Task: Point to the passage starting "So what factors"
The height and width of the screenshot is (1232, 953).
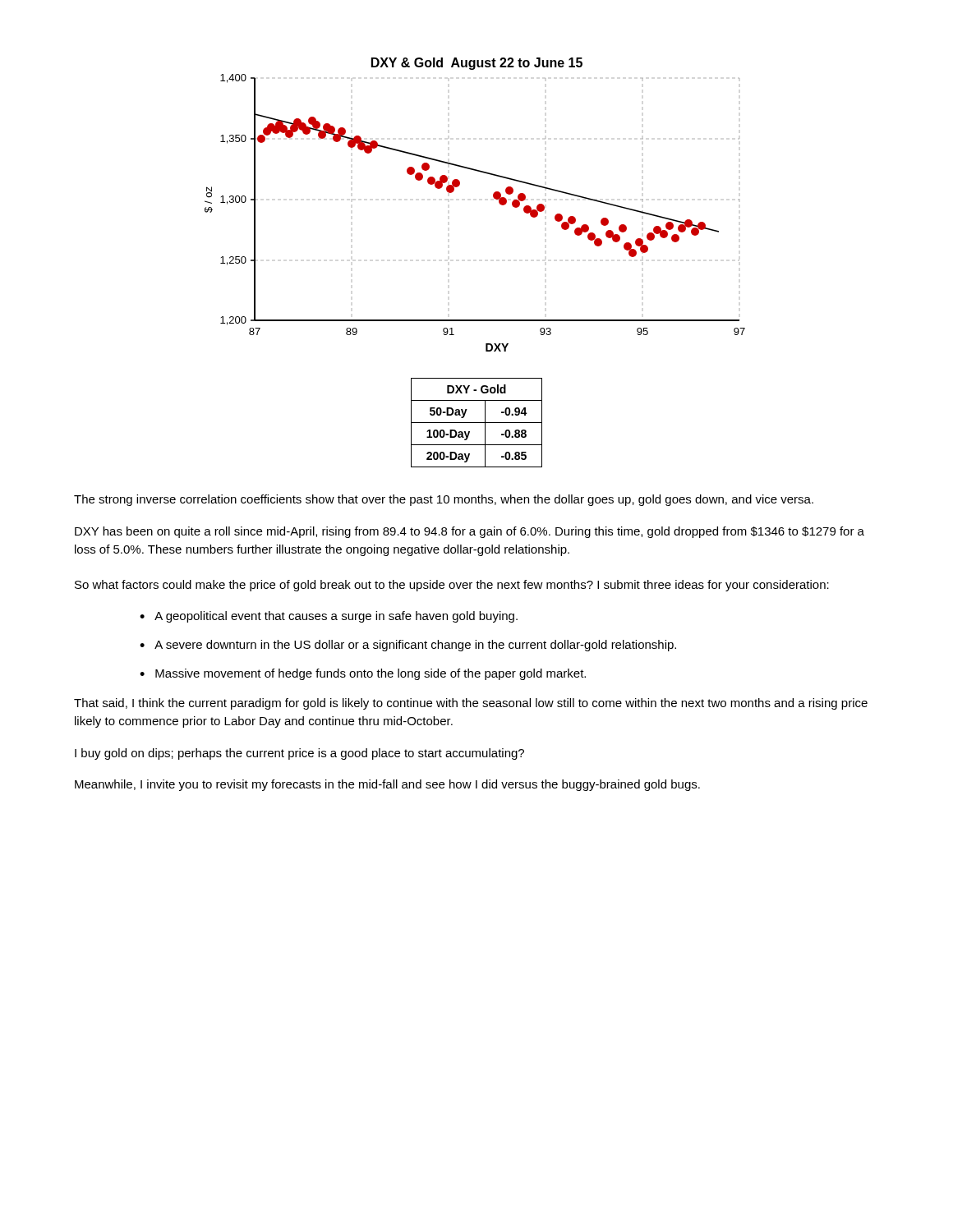Action: coord(452,584)
